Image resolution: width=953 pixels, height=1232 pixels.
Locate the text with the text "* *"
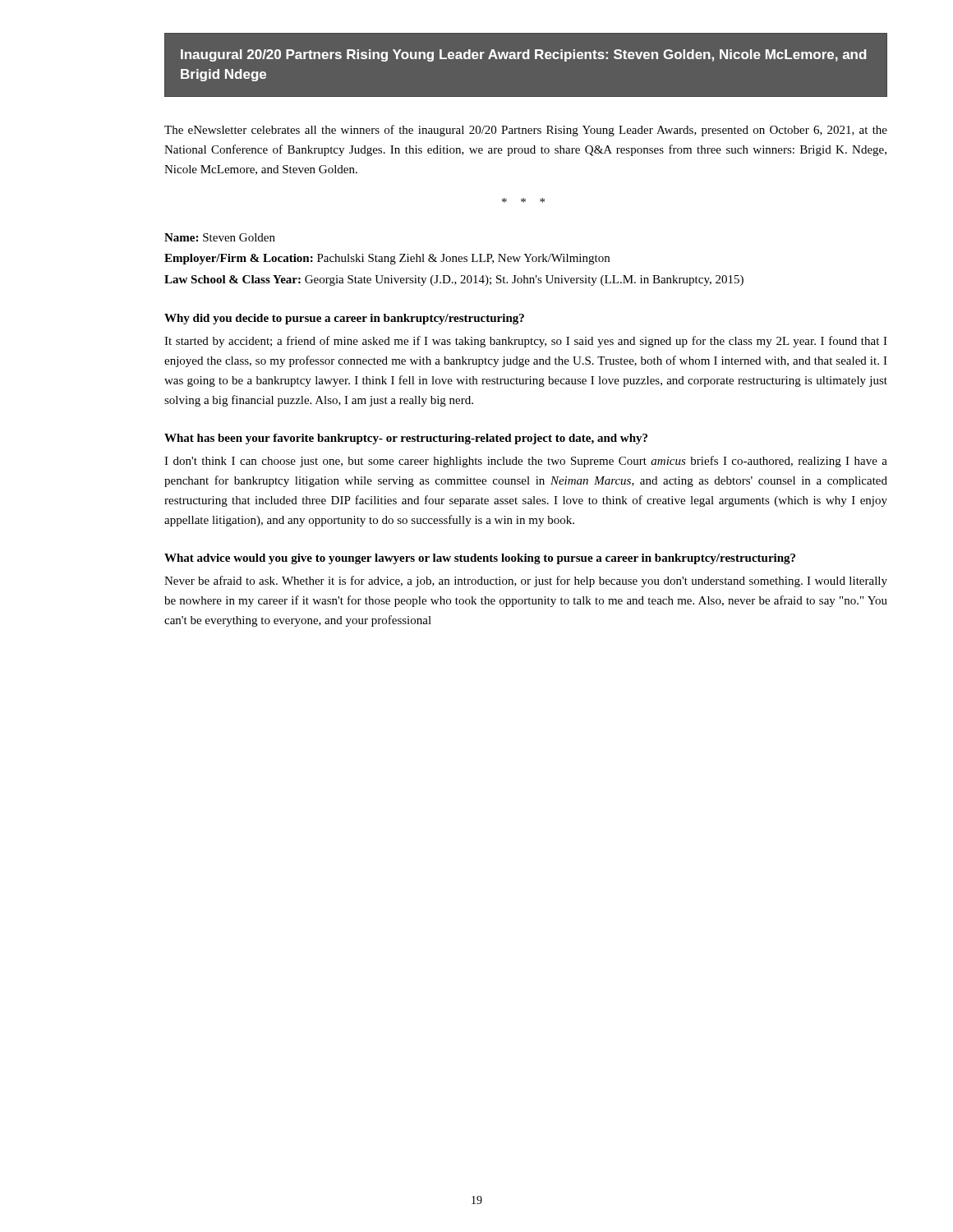pos(526,202)
